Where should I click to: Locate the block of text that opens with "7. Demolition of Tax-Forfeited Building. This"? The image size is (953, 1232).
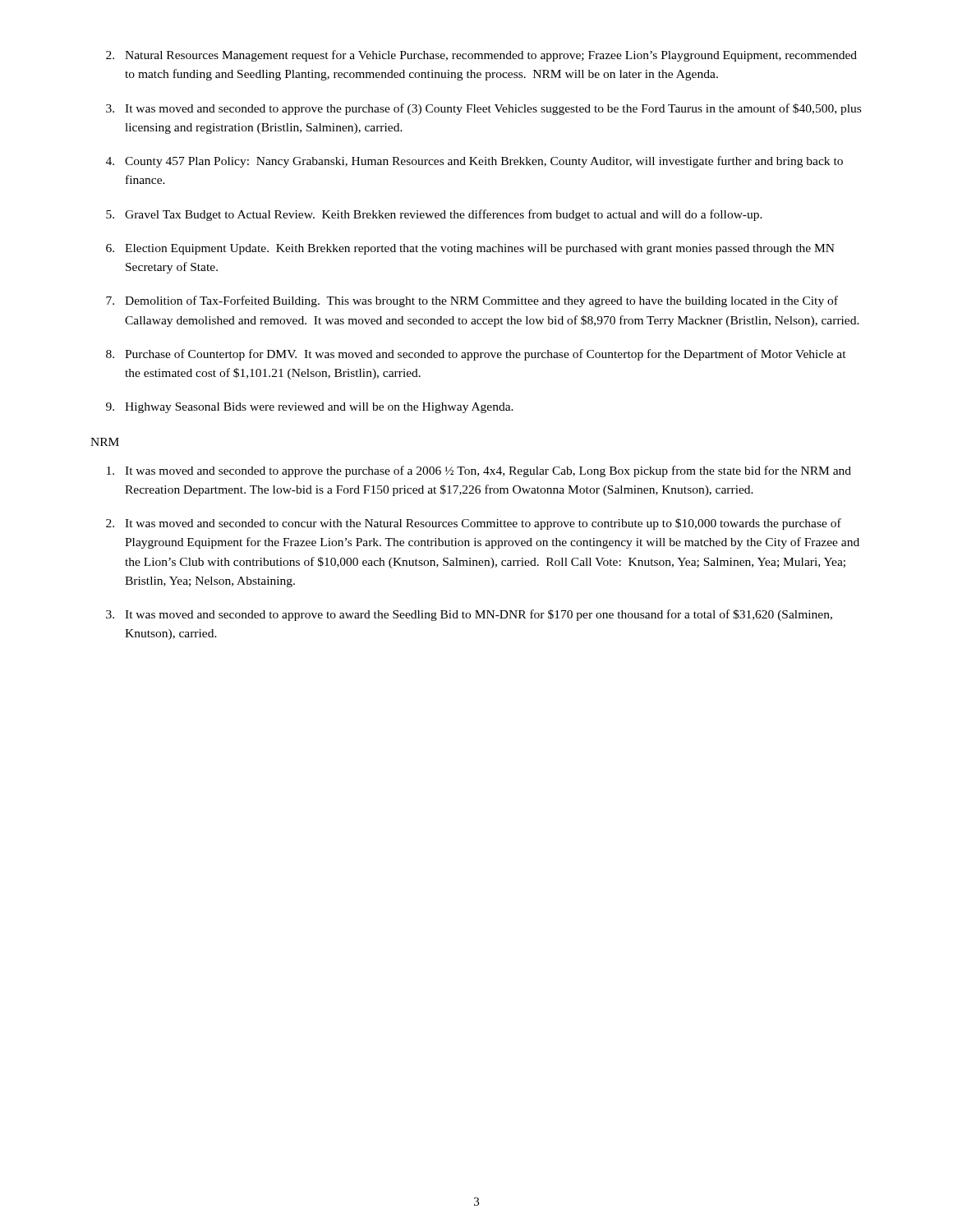pos(476,310)
